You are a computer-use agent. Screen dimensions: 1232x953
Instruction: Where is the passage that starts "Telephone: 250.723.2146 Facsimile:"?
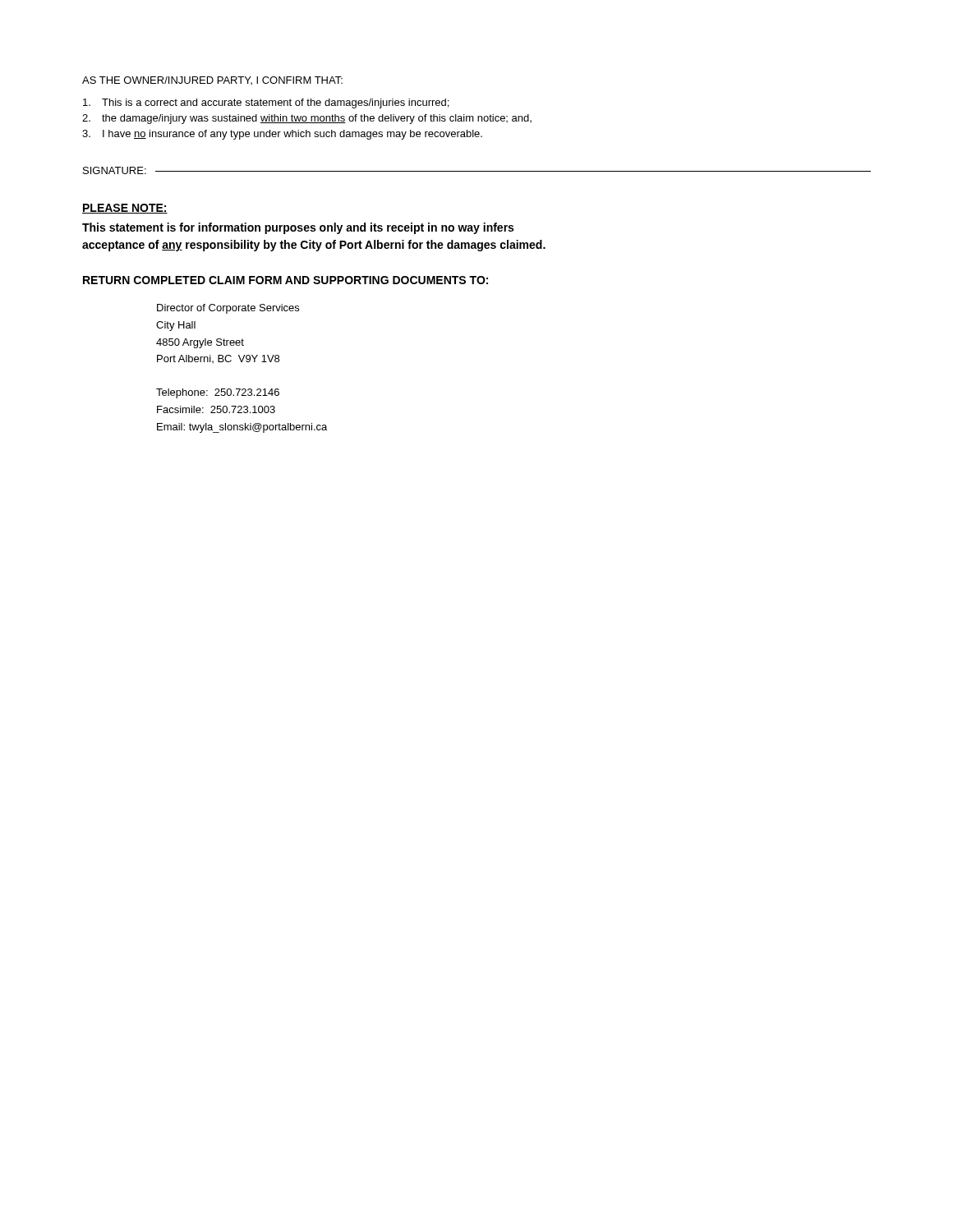242,409
